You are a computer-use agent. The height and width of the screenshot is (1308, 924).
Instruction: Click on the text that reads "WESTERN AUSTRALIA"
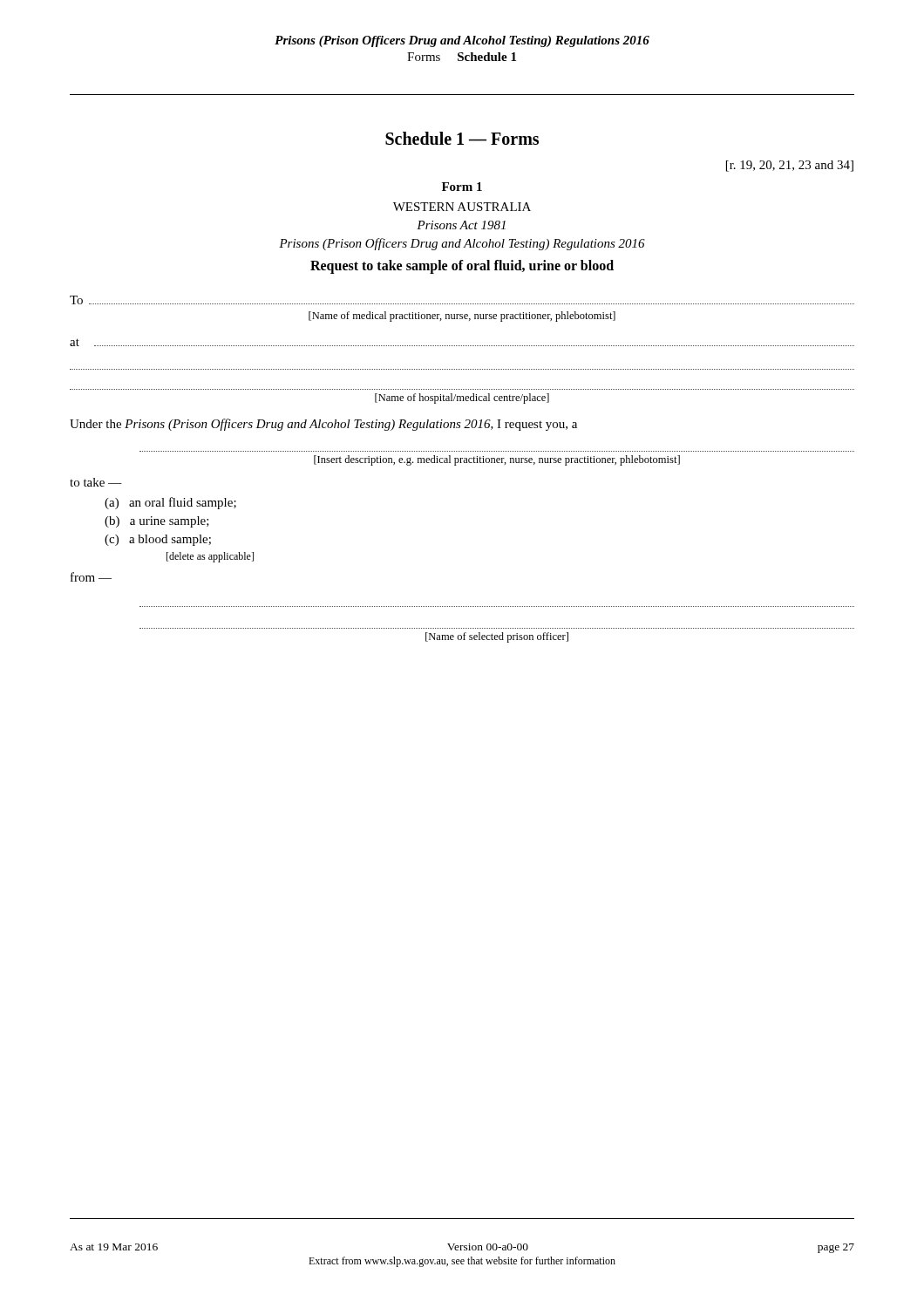tap(462, 207)
